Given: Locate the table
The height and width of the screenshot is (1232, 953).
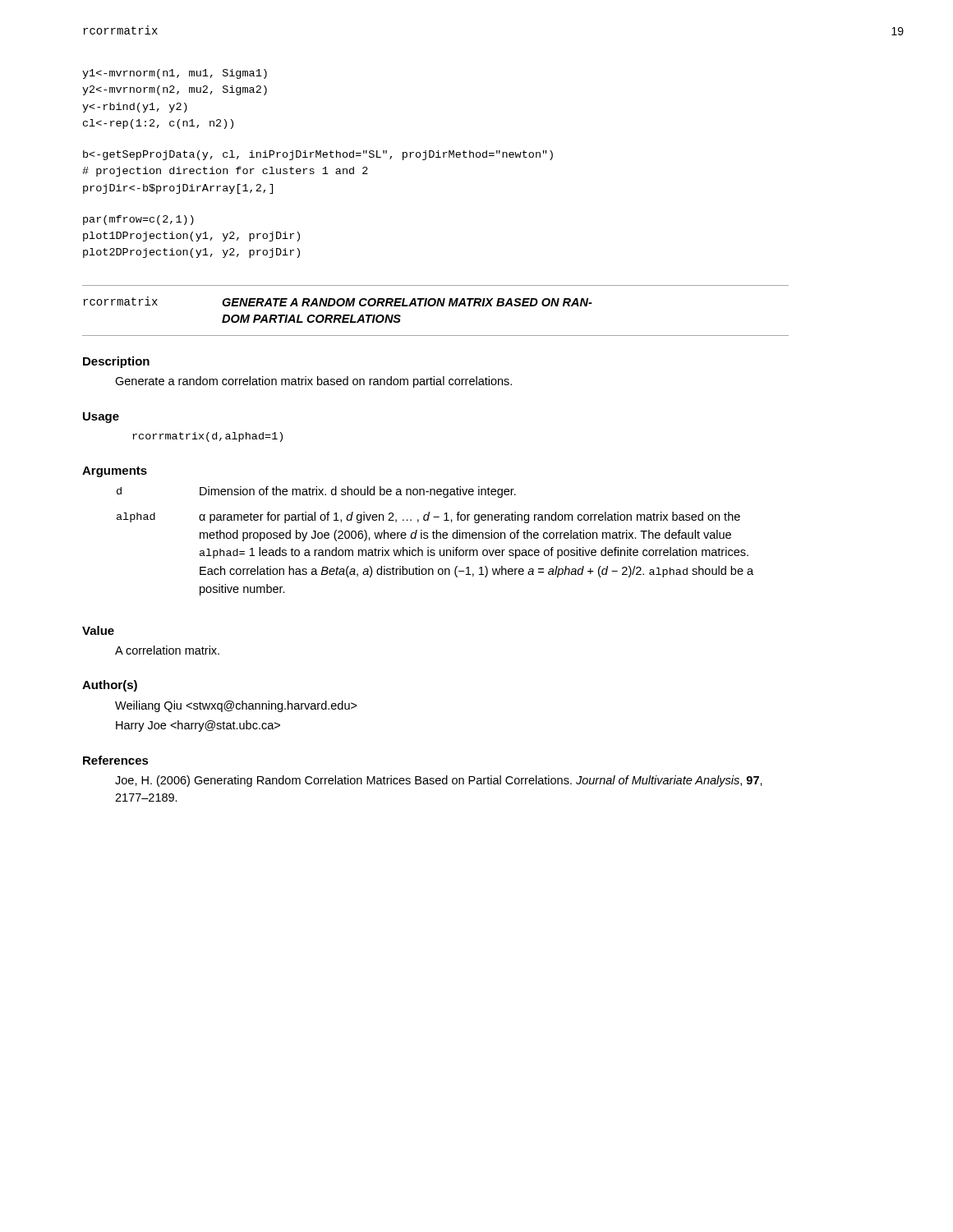Looking at the screenshot, I should coord(435,544).
